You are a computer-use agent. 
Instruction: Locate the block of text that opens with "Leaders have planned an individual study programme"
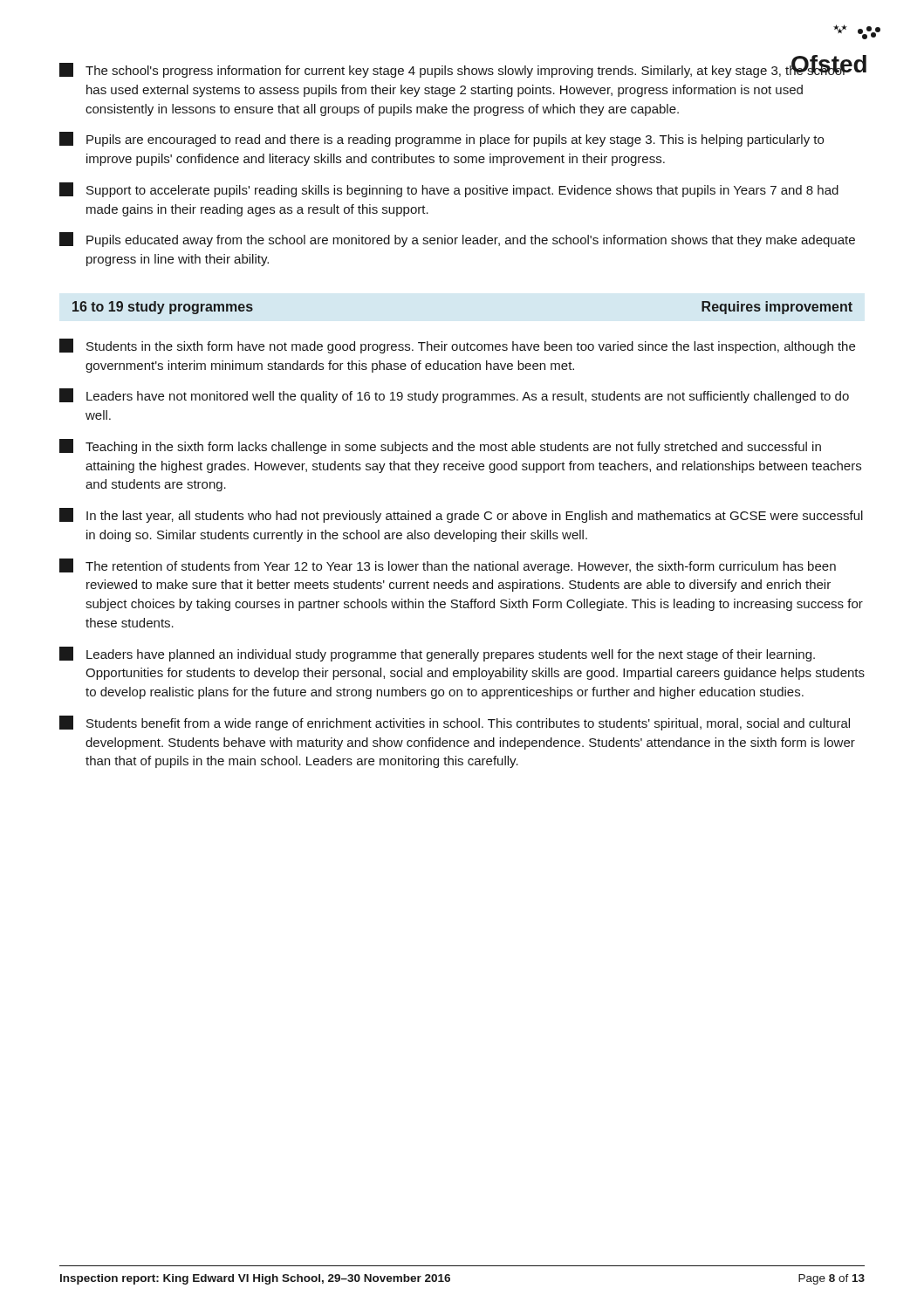point(462,673)
